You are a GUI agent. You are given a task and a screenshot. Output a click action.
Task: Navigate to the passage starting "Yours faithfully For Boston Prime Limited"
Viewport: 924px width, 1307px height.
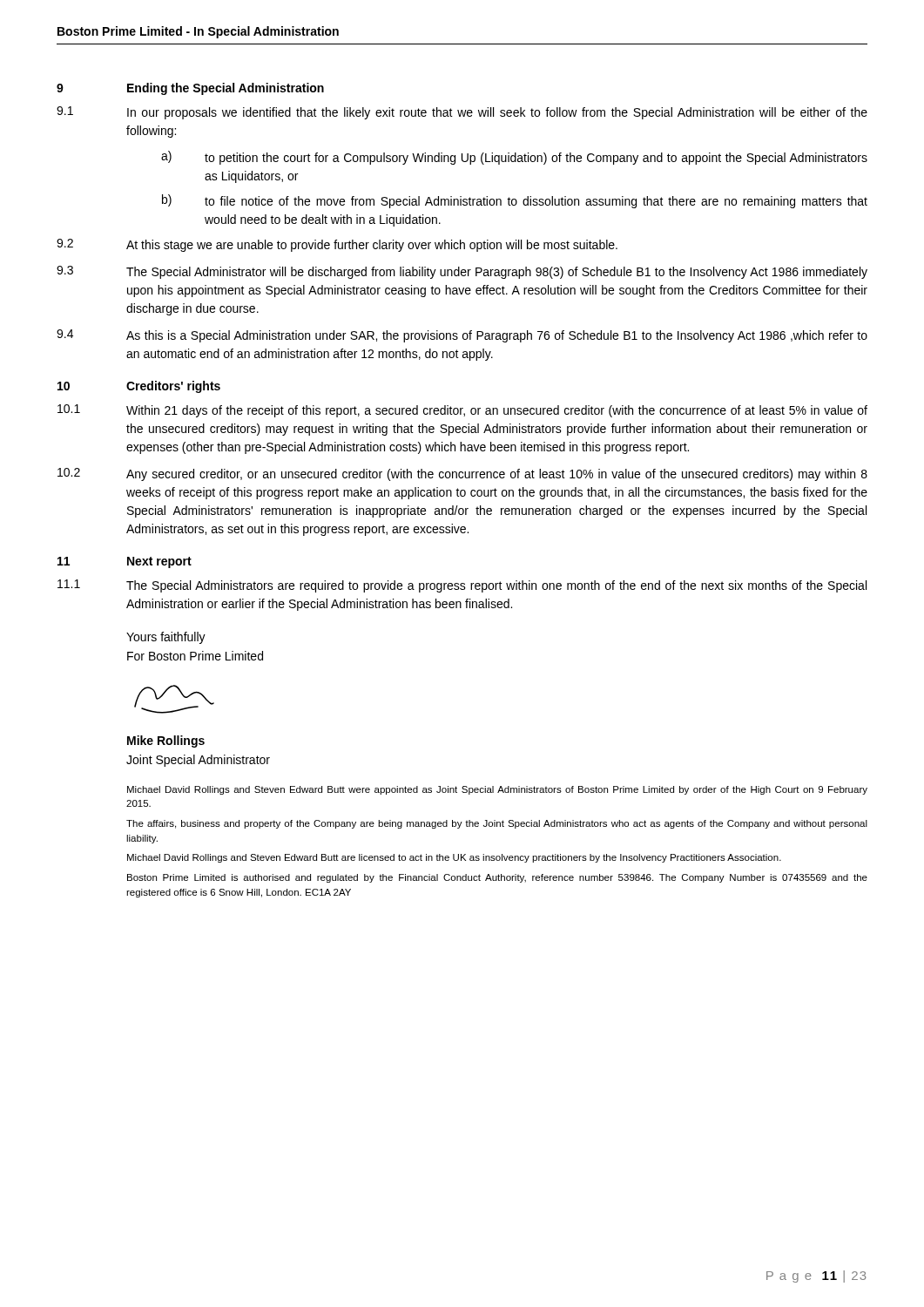tap(166, 638)
